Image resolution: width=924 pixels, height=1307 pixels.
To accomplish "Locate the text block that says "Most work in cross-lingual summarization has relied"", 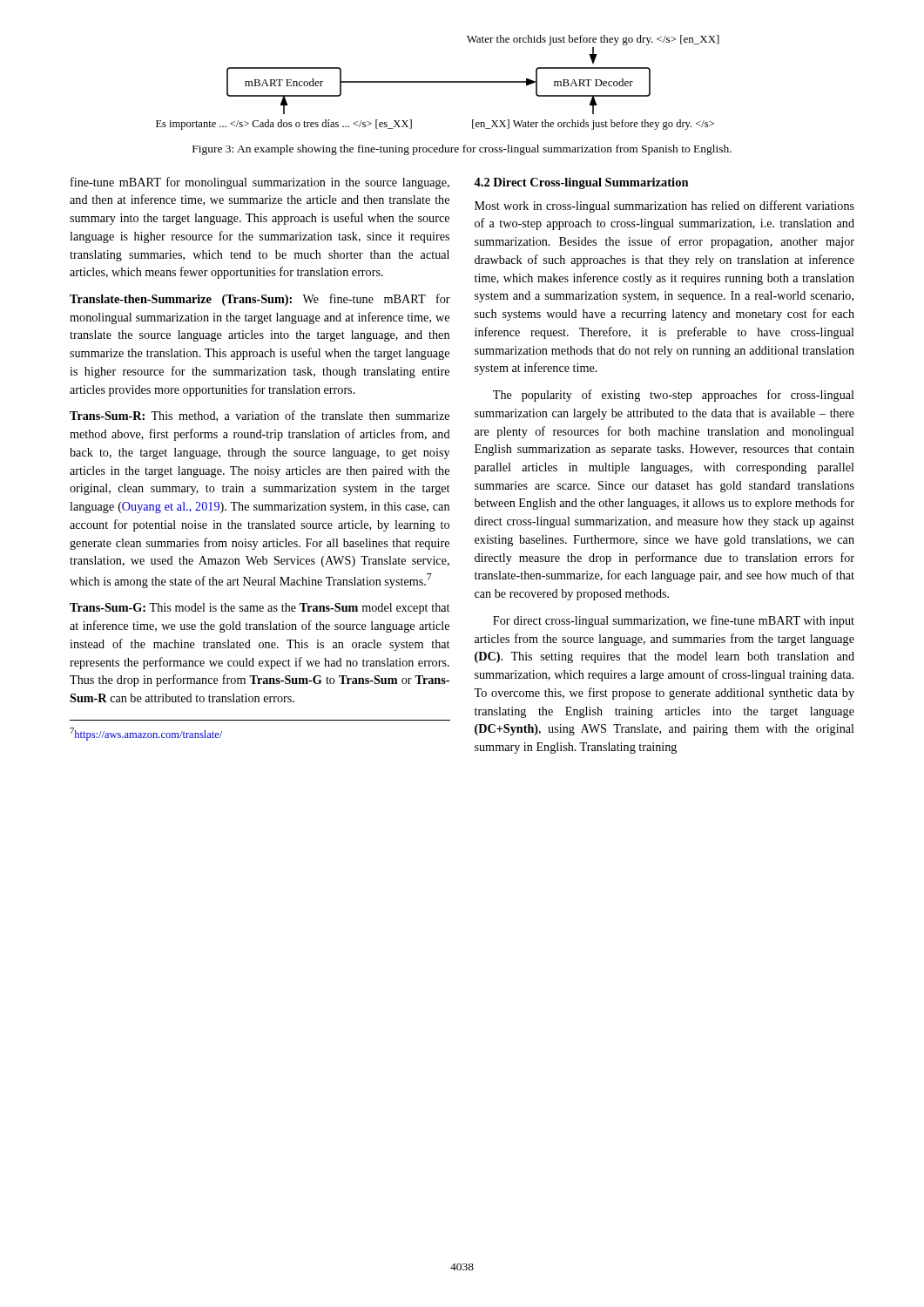I will [x=664, y=287].
